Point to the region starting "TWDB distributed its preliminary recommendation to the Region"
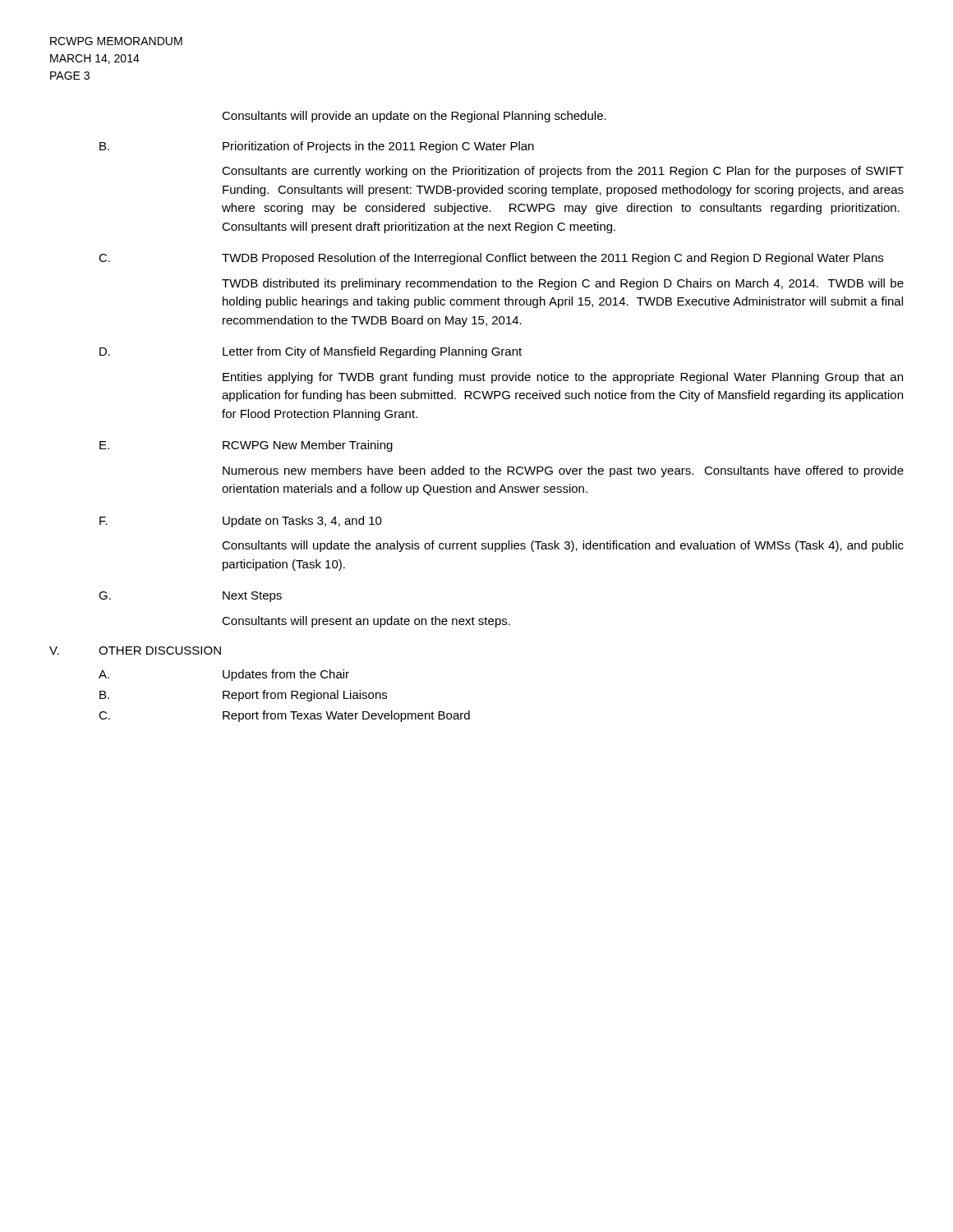This screenshot has width=953, height=1232. coord(563,301)
